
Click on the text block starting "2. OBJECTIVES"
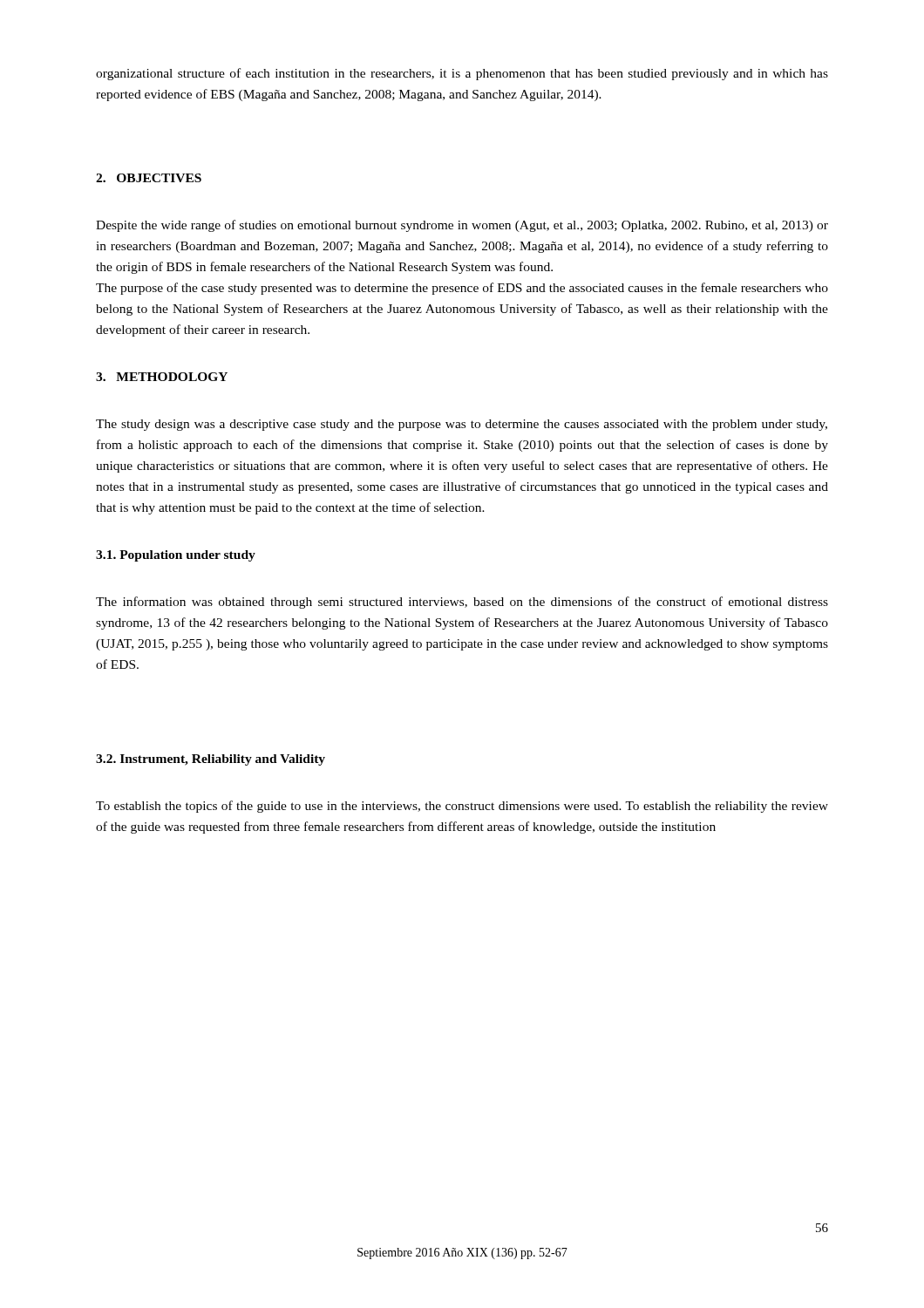[x=149, y=177]
